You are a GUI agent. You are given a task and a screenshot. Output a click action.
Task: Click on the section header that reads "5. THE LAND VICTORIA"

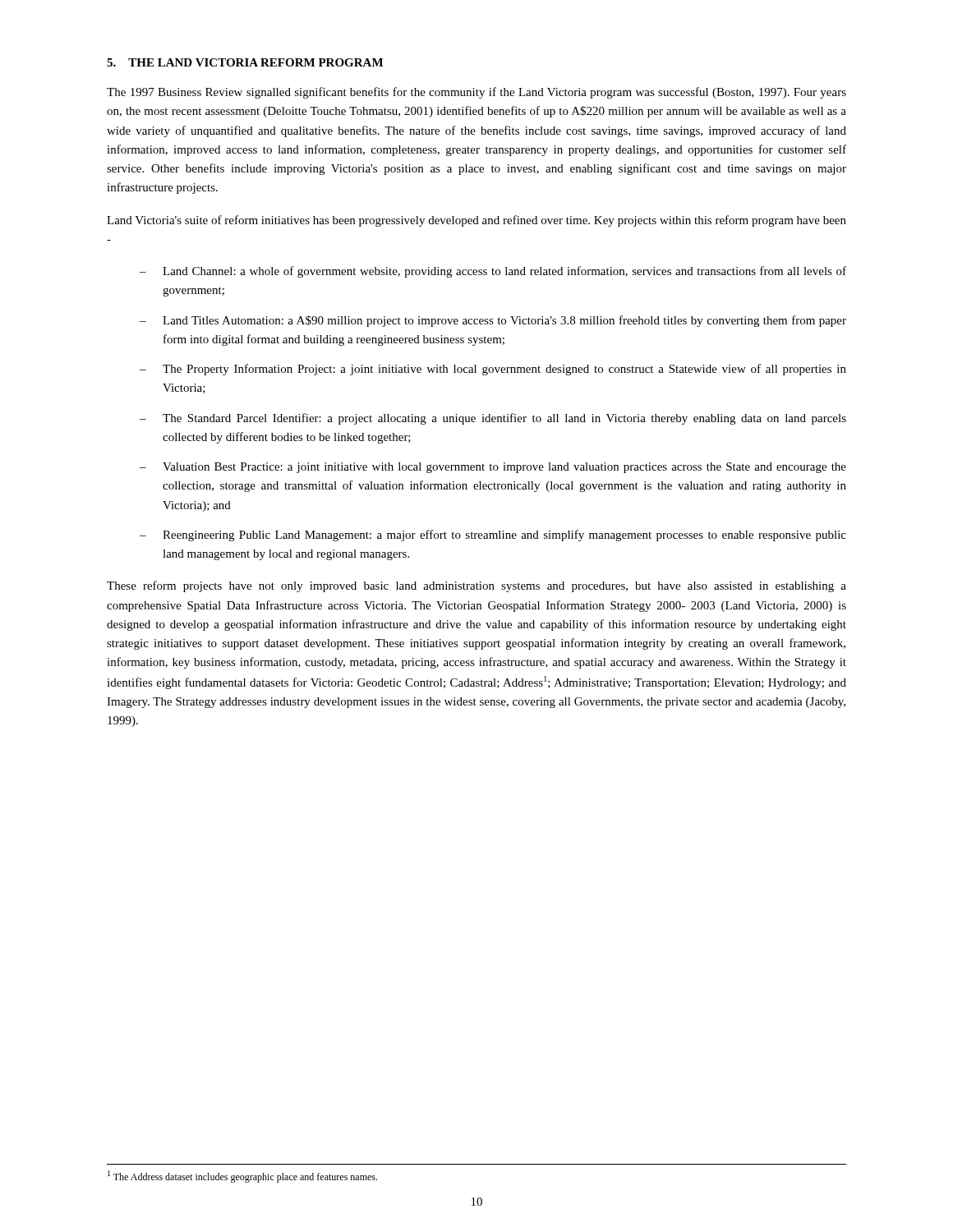tap(245, 62)
